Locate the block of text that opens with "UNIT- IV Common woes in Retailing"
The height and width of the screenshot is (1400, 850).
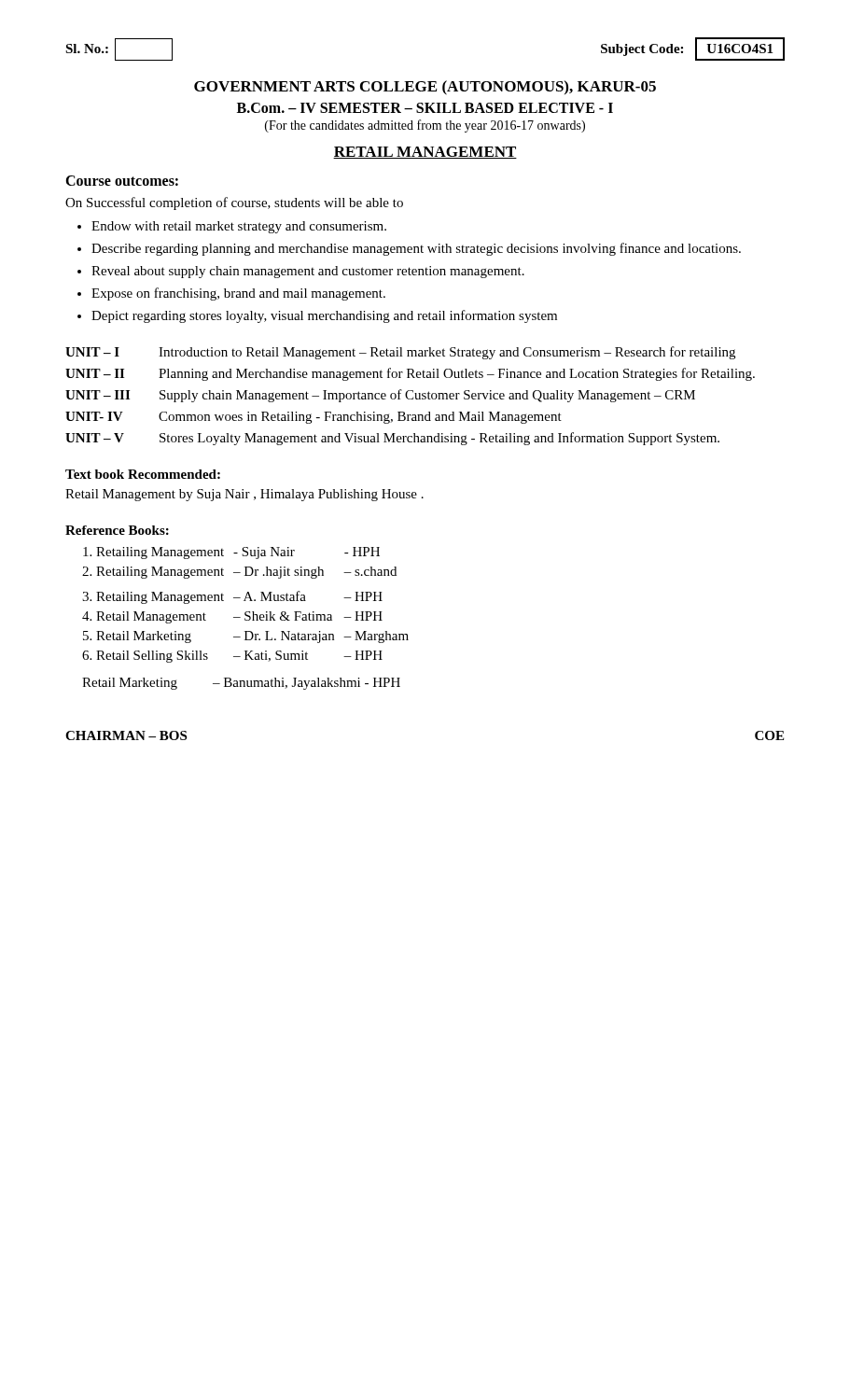pos(425,417)
